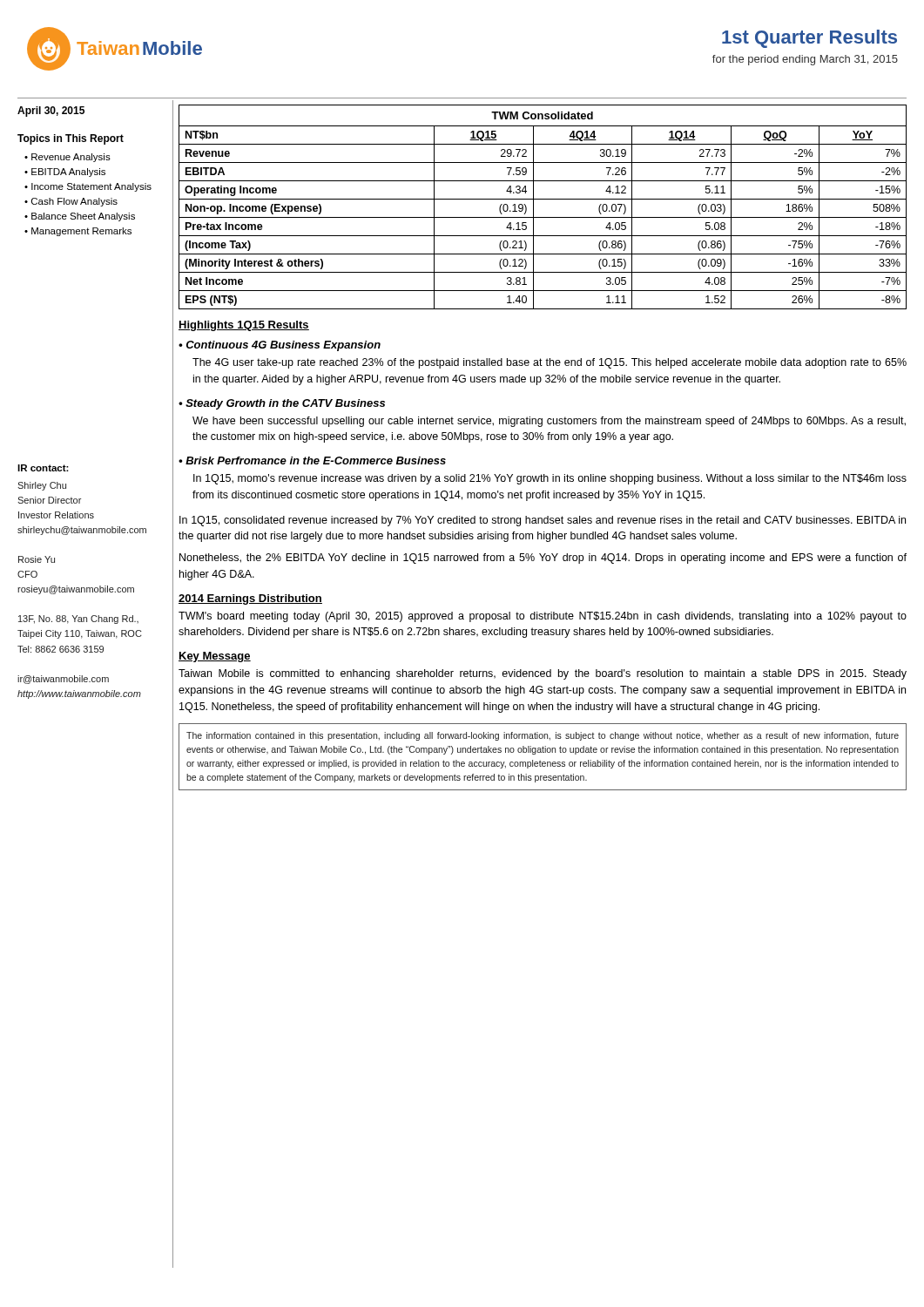Find the text block starting "Cash Flow Analysis"

click(74, 201)
